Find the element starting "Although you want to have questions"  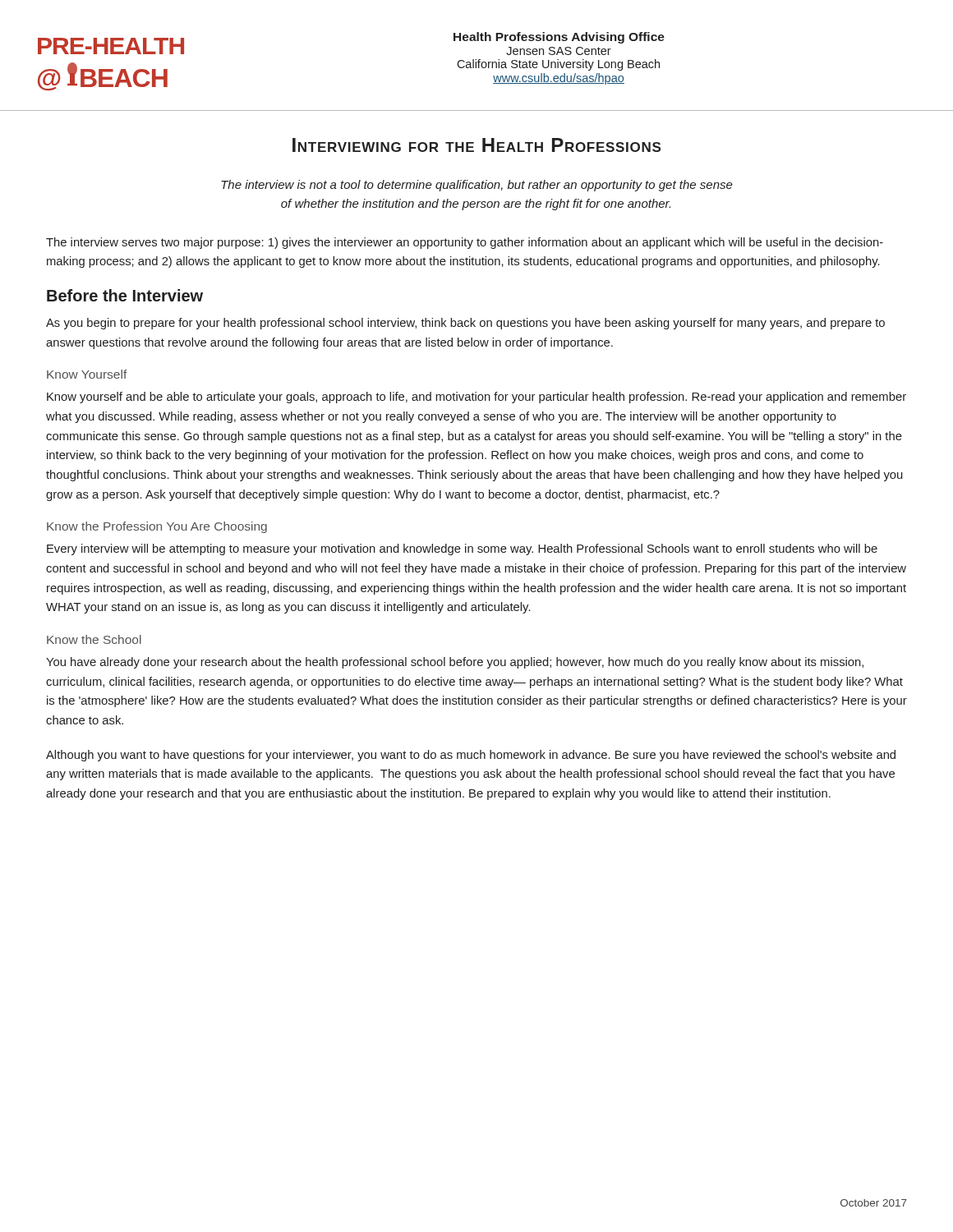471,774
